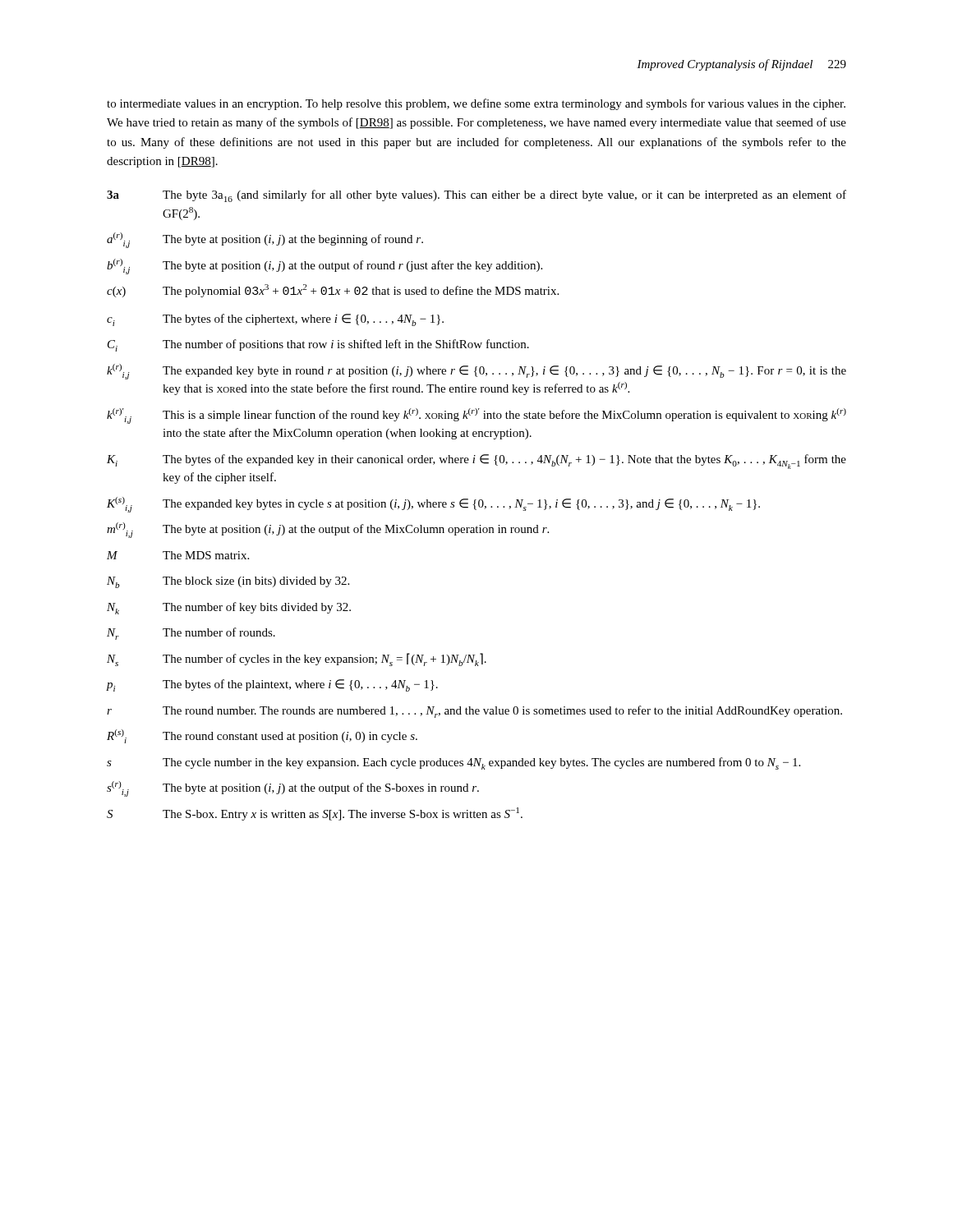Locate the list item containing "M The MDS matrix."
953x1232 pixels.
point(178,555)
